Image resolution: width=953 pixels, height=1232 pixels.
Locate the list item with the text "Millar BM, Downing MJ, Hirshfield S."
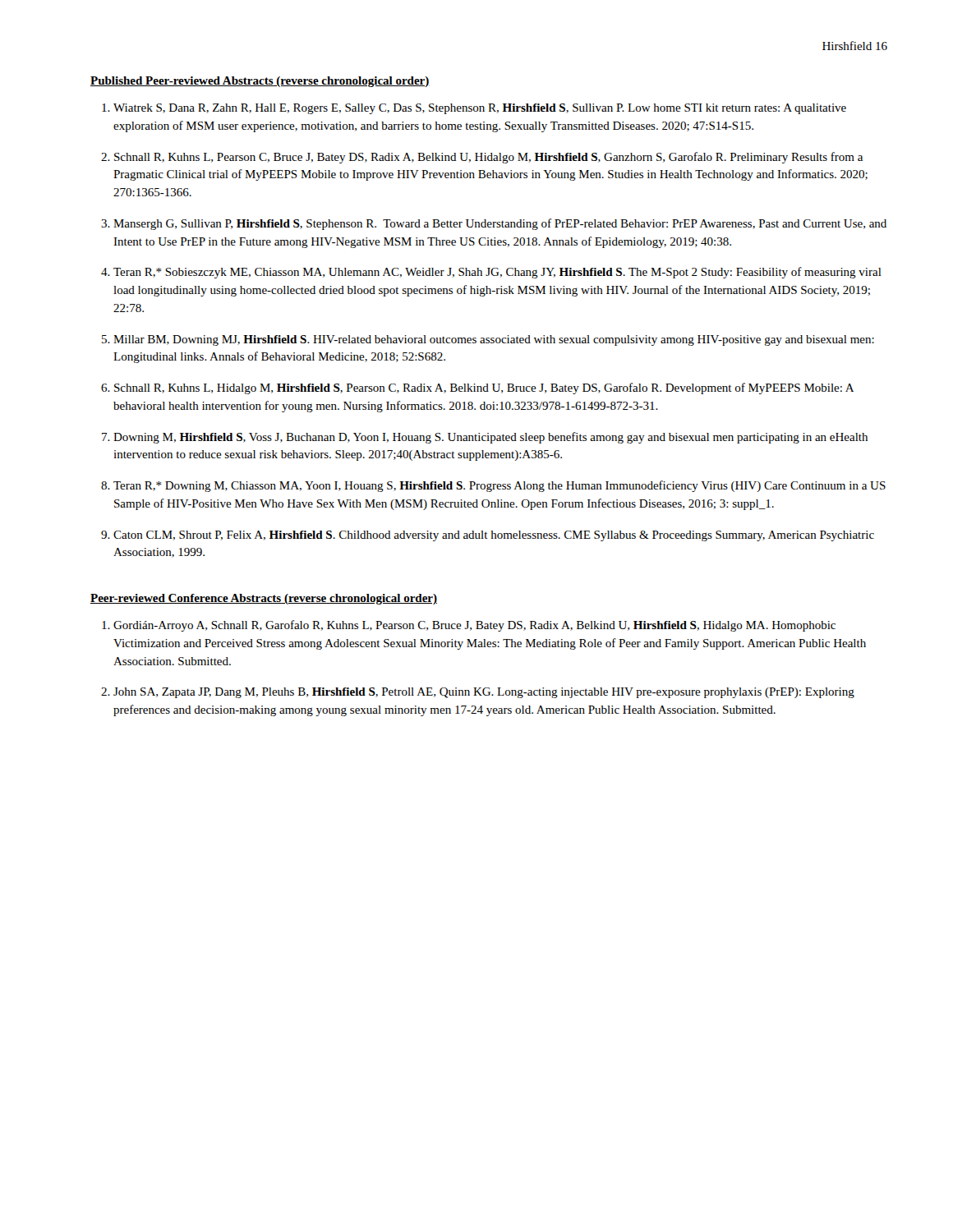pos(494,348)
